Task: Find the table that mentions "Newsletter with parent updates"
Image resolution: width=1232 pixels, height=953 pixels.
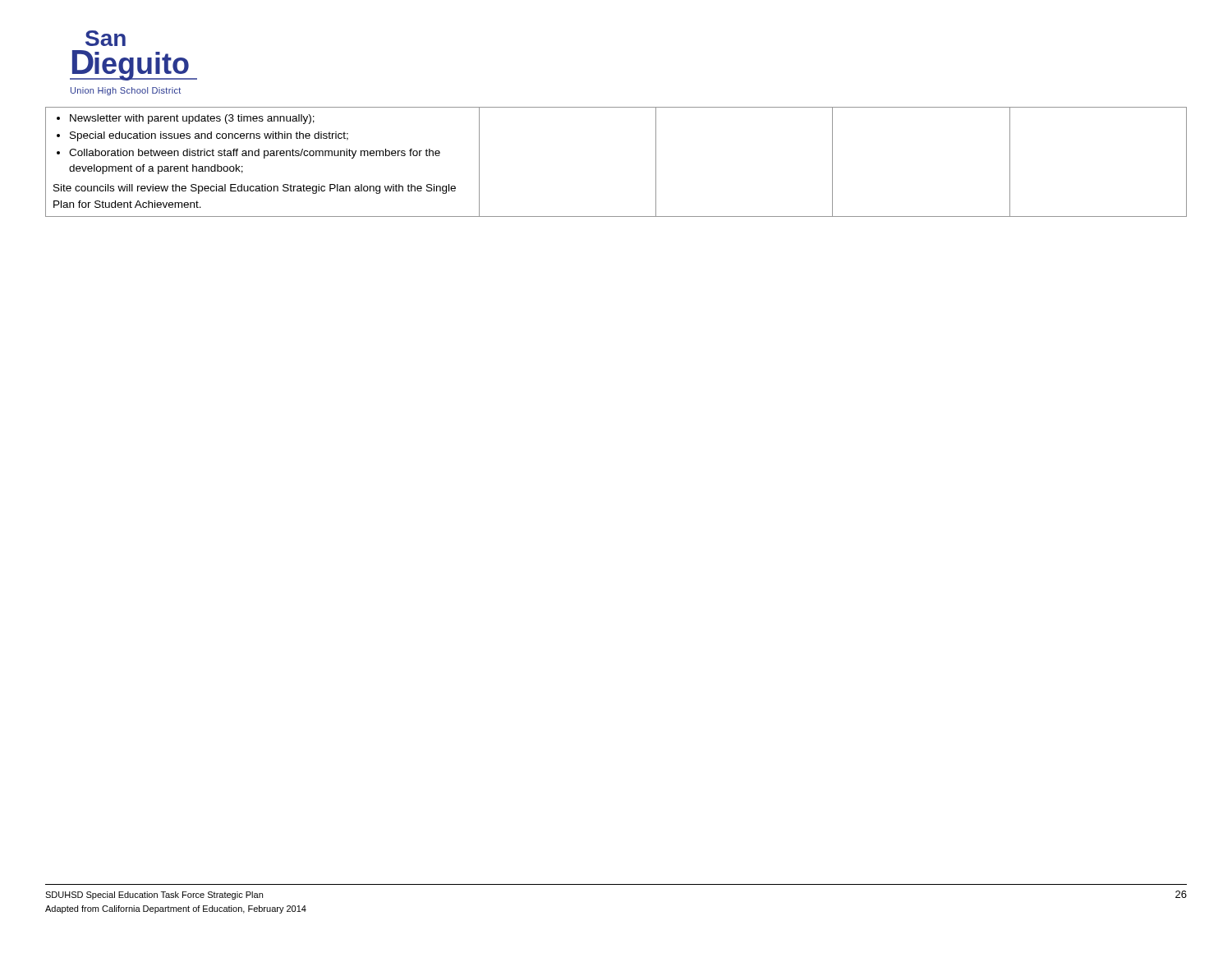Action: click(616, 162)
